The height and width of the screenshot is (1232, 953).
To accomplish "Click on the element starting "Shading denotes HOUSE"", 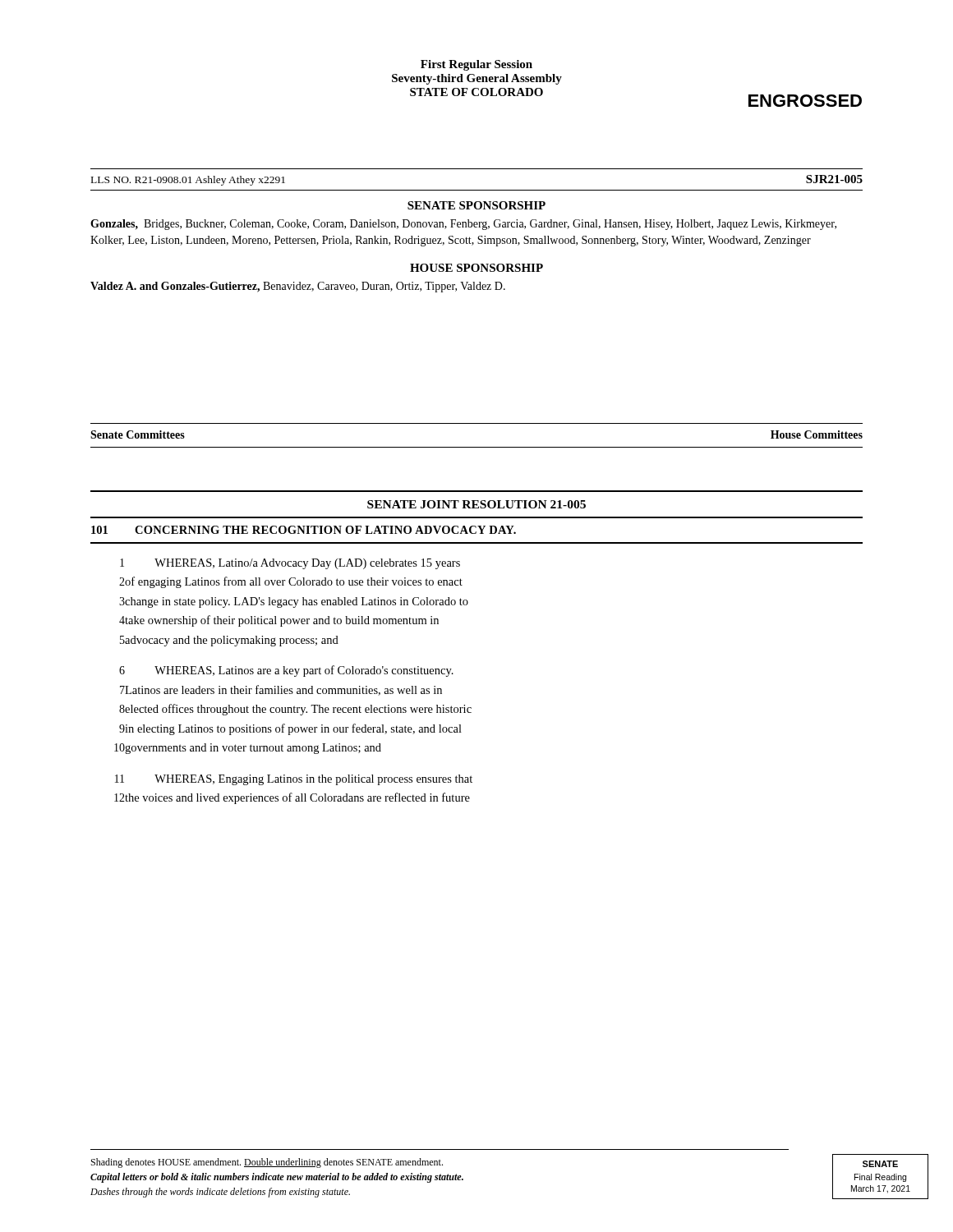I will coord(277,1177).
